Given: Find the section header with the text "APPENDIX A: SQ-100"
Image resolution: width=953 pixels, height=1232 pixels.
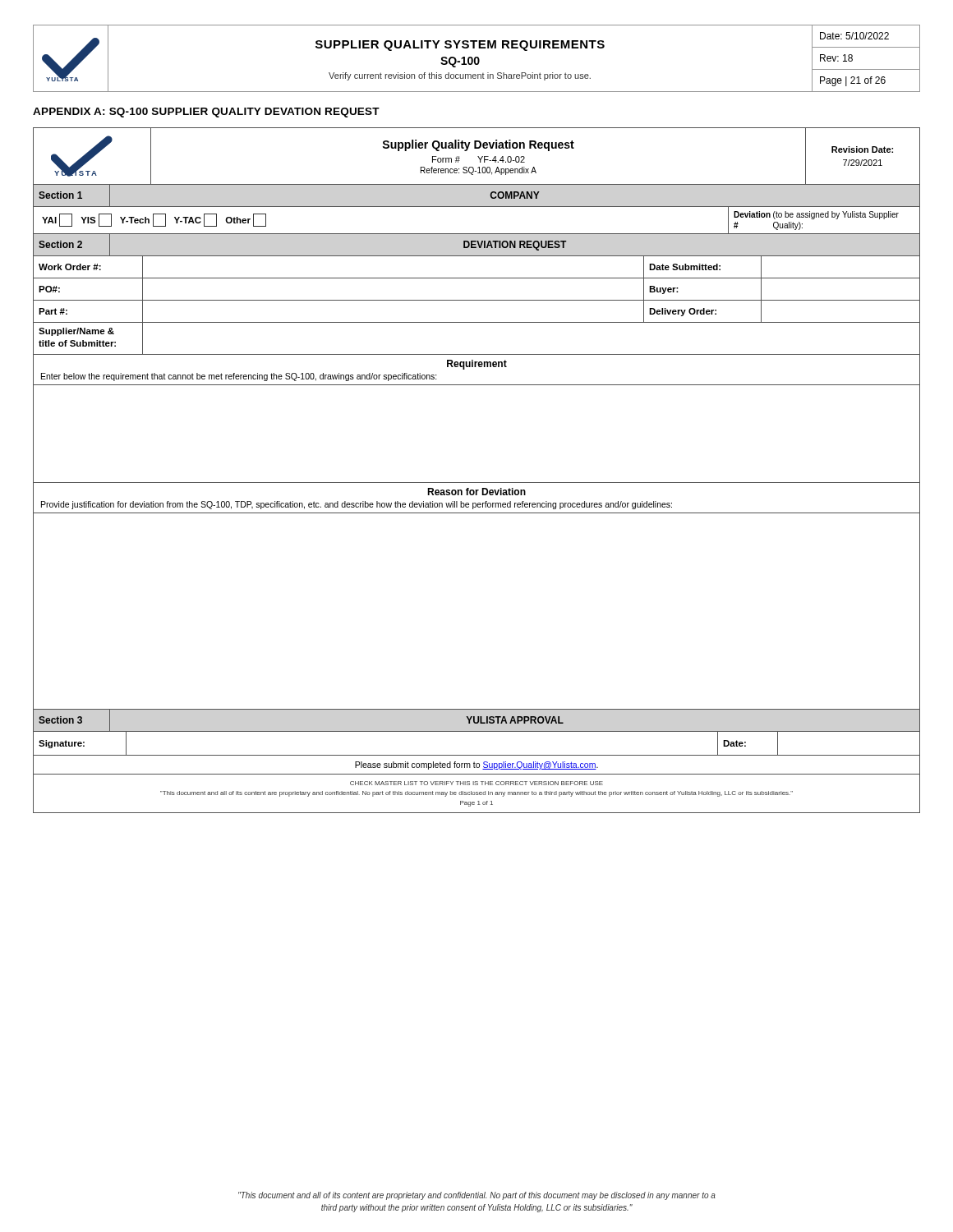Looking at the screenshot, I should pos(206,111).
